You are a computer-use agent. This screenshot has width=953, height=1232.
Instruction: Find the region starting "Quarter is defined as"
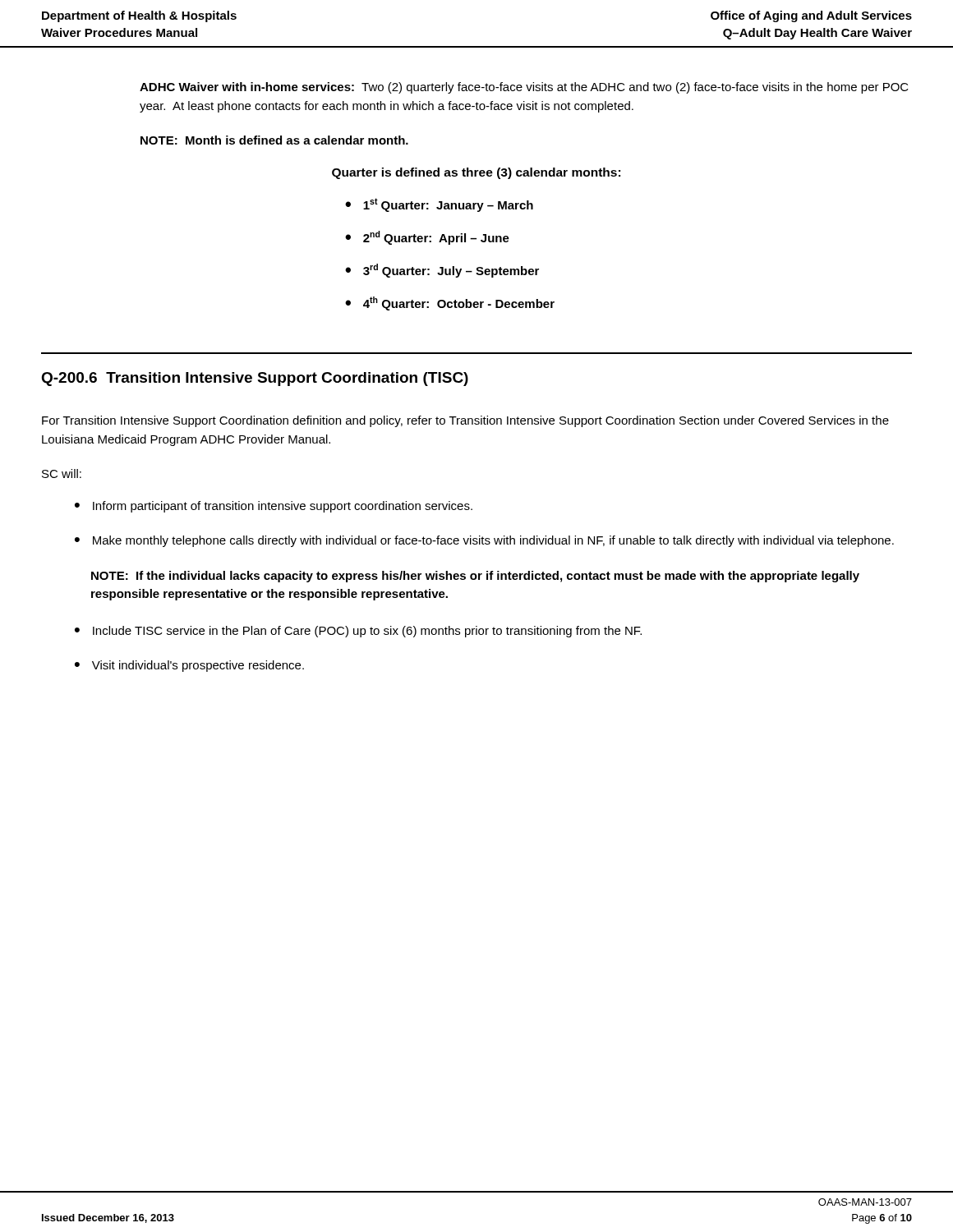point(476,172)
